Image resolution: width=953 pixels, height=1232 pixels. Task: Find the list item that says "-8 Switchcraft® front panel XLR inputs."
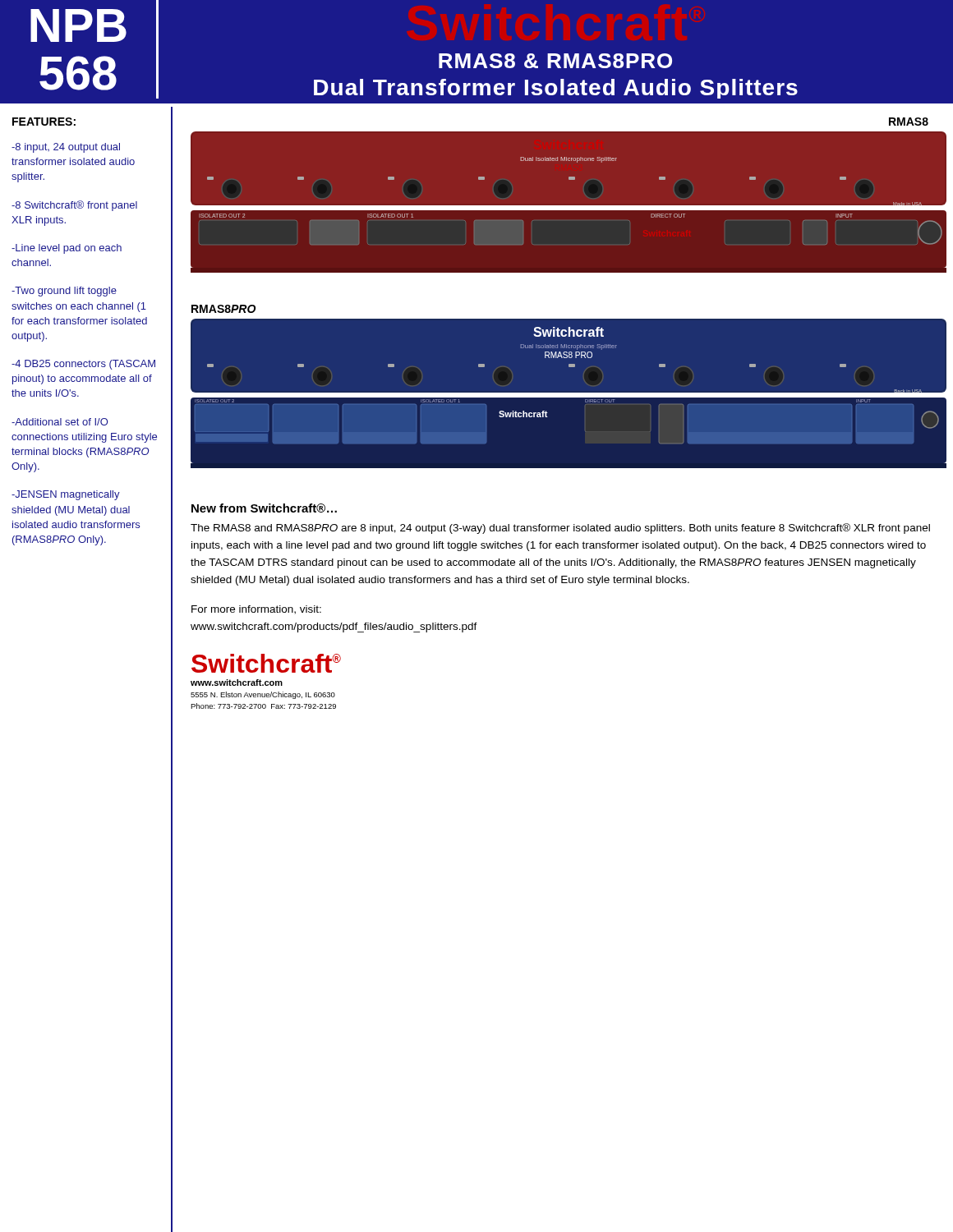click(x=75, y=212)
